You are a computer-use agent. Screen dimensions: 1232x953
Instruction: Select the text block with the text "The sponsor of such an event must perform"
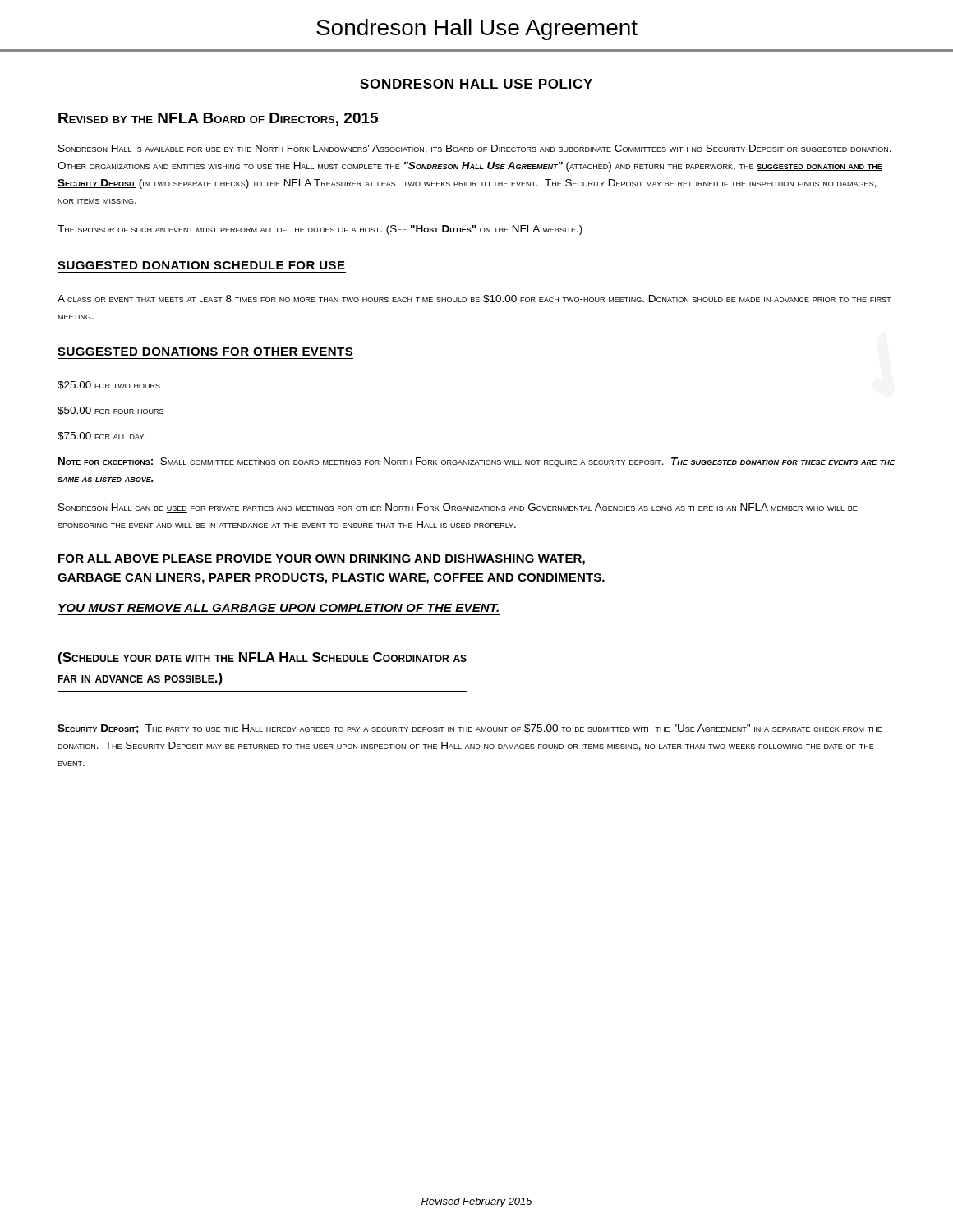coord(320,229)
